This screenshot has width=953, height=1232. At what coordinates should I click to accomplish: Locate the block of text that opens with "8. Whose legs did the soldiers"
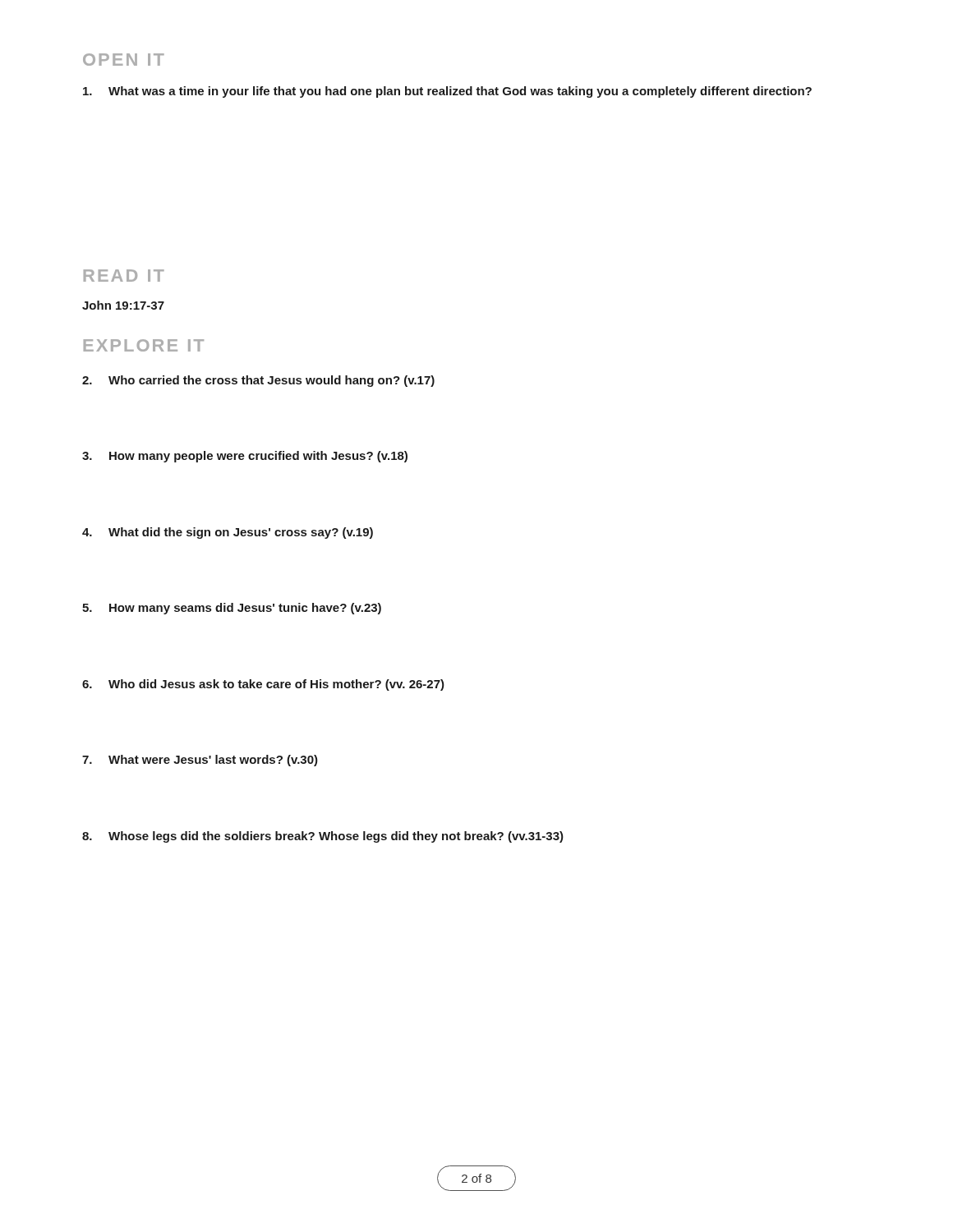(x=323, y=836)
